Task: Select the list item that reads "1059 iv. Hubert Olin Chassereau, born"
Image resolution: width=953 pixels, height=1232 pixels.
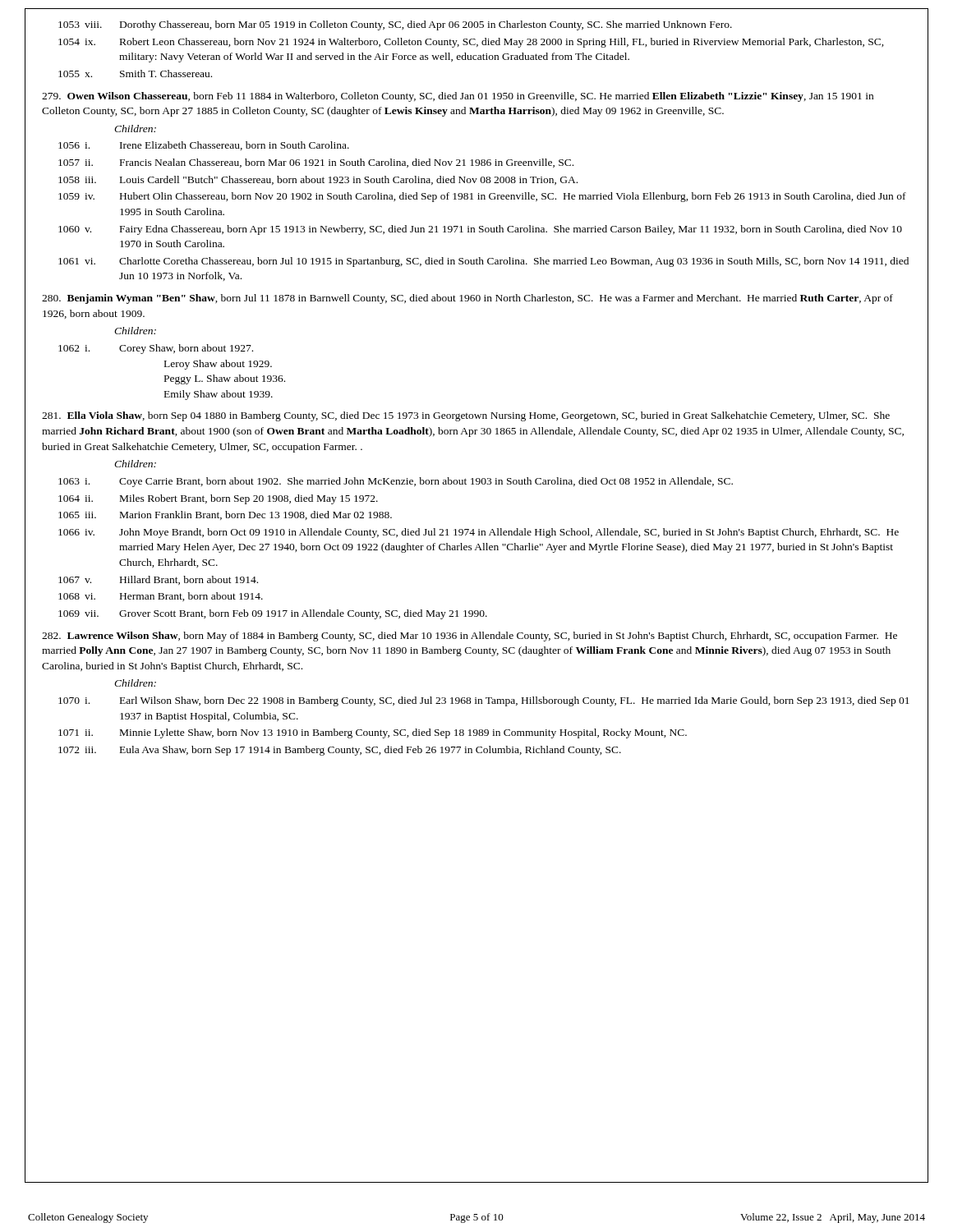Action: coord(476,204)
